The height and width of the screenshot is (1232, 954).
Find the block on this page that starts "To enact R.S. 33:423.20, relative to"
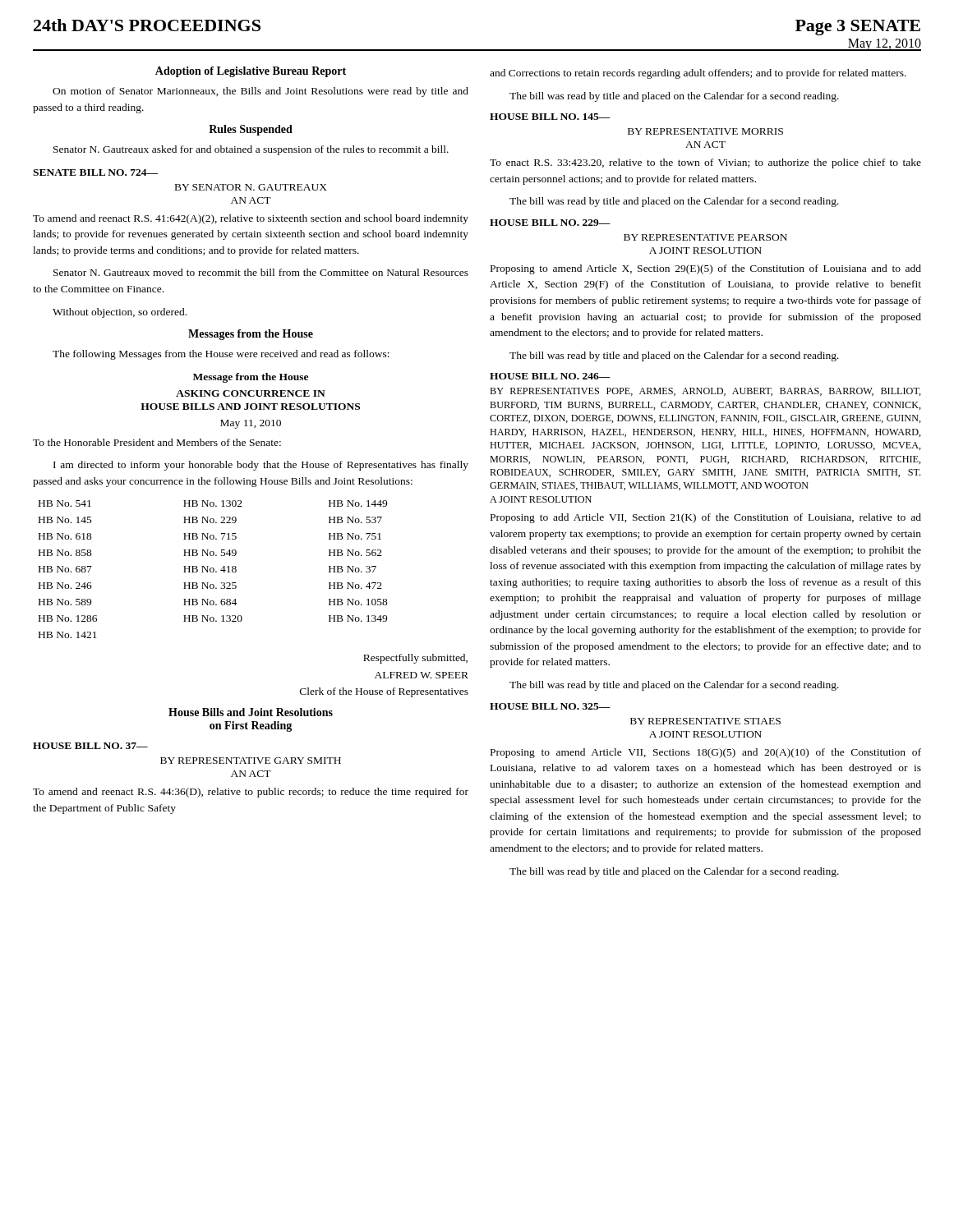[705, 170]
